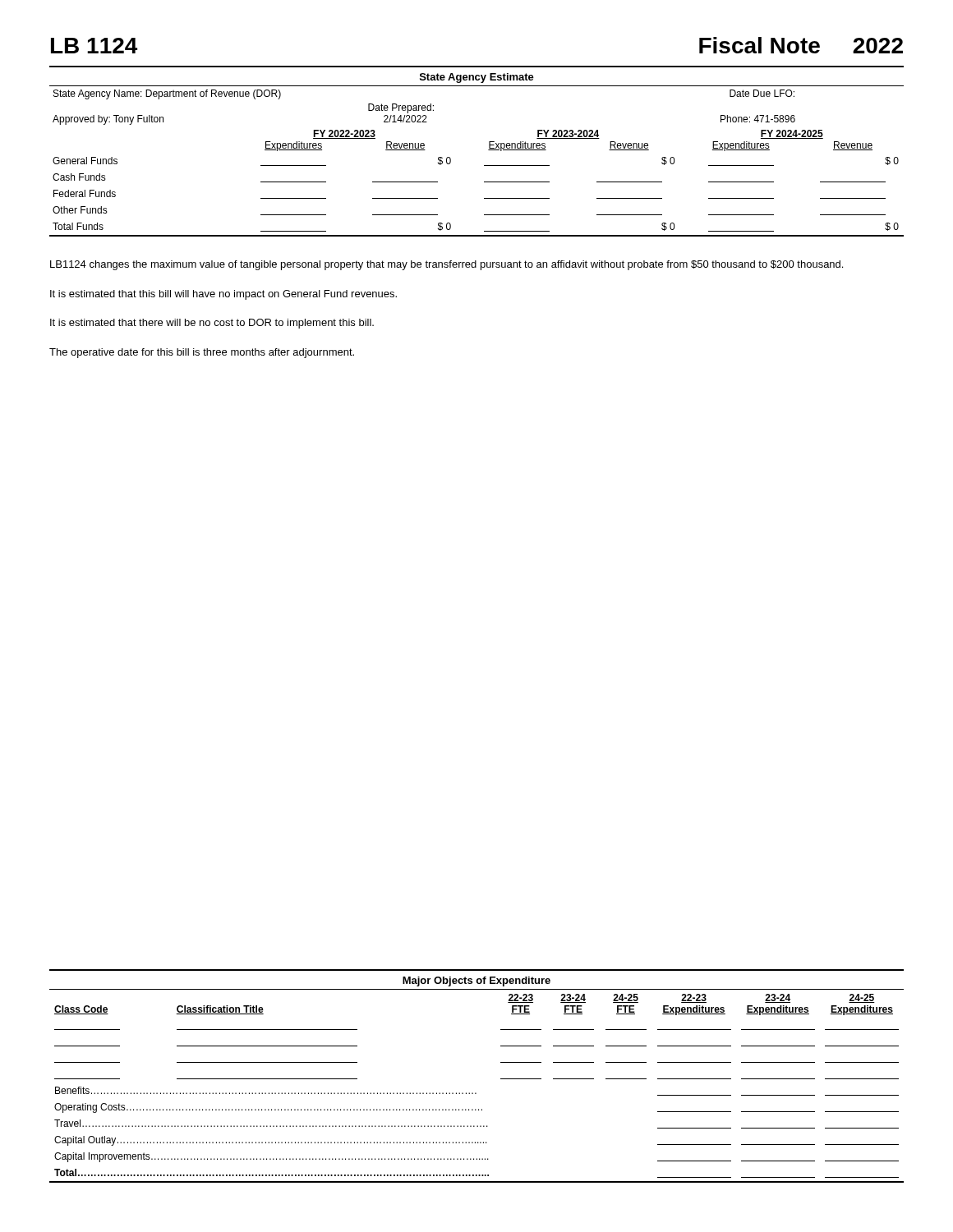Where is the passage that starts "The operative date"?
Screen dimensions: 1232x953
pyautogui.click(x=202, y=351)
